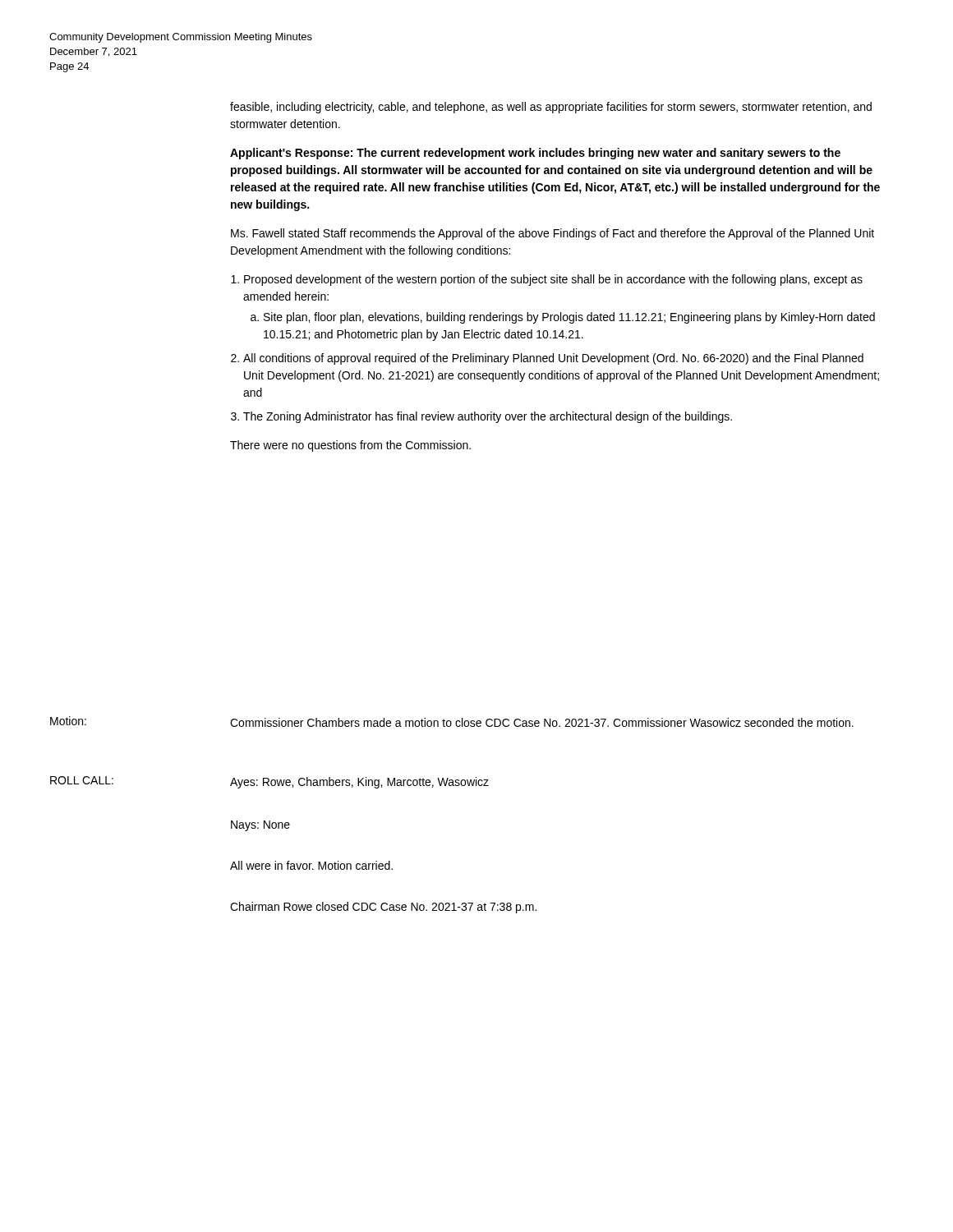Click on the text block containing "Commissioner Chambers made a motion to"

(542, 723)
